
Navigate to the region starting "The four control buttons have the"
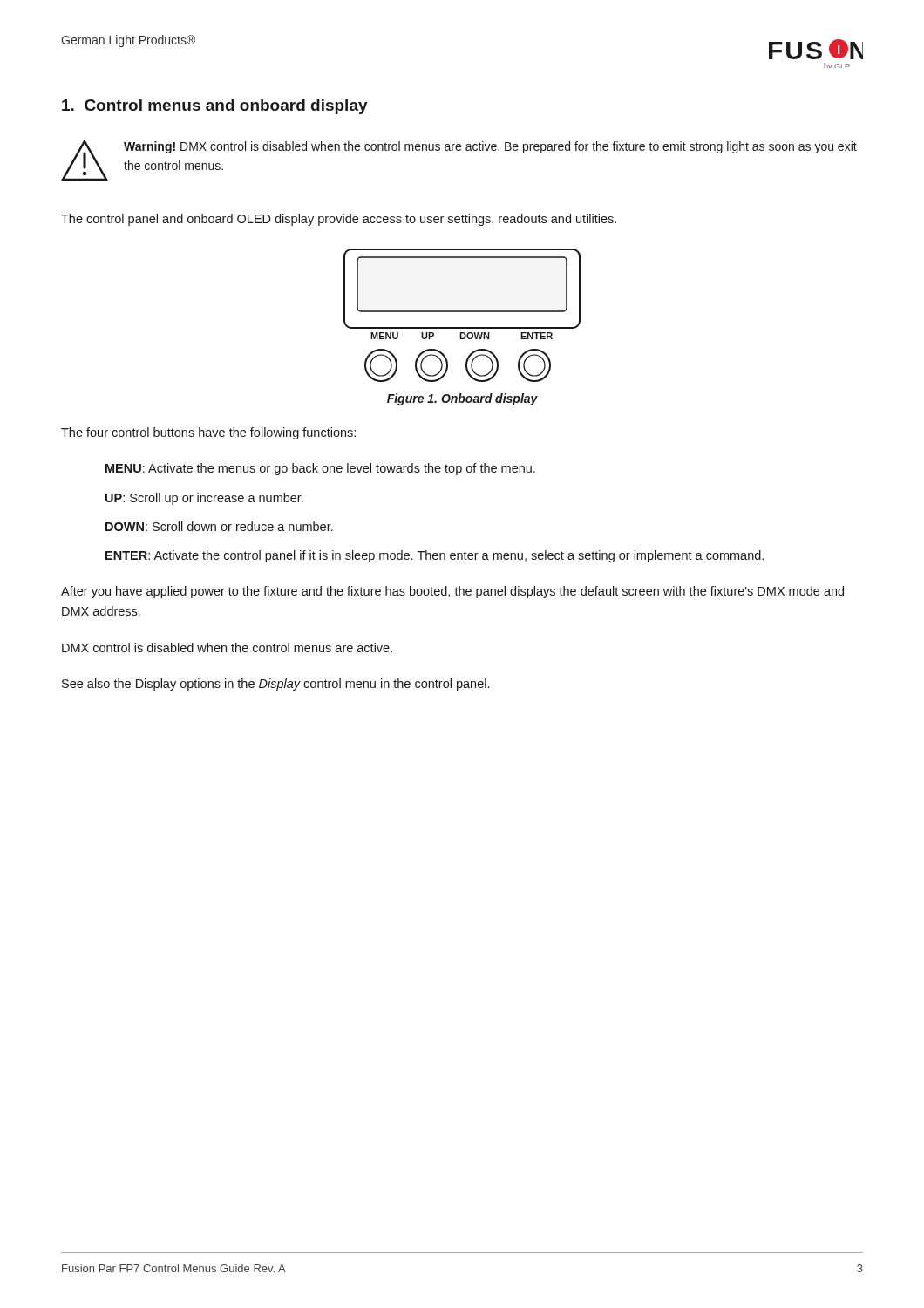pyautogui.click(x=209, y=433)
